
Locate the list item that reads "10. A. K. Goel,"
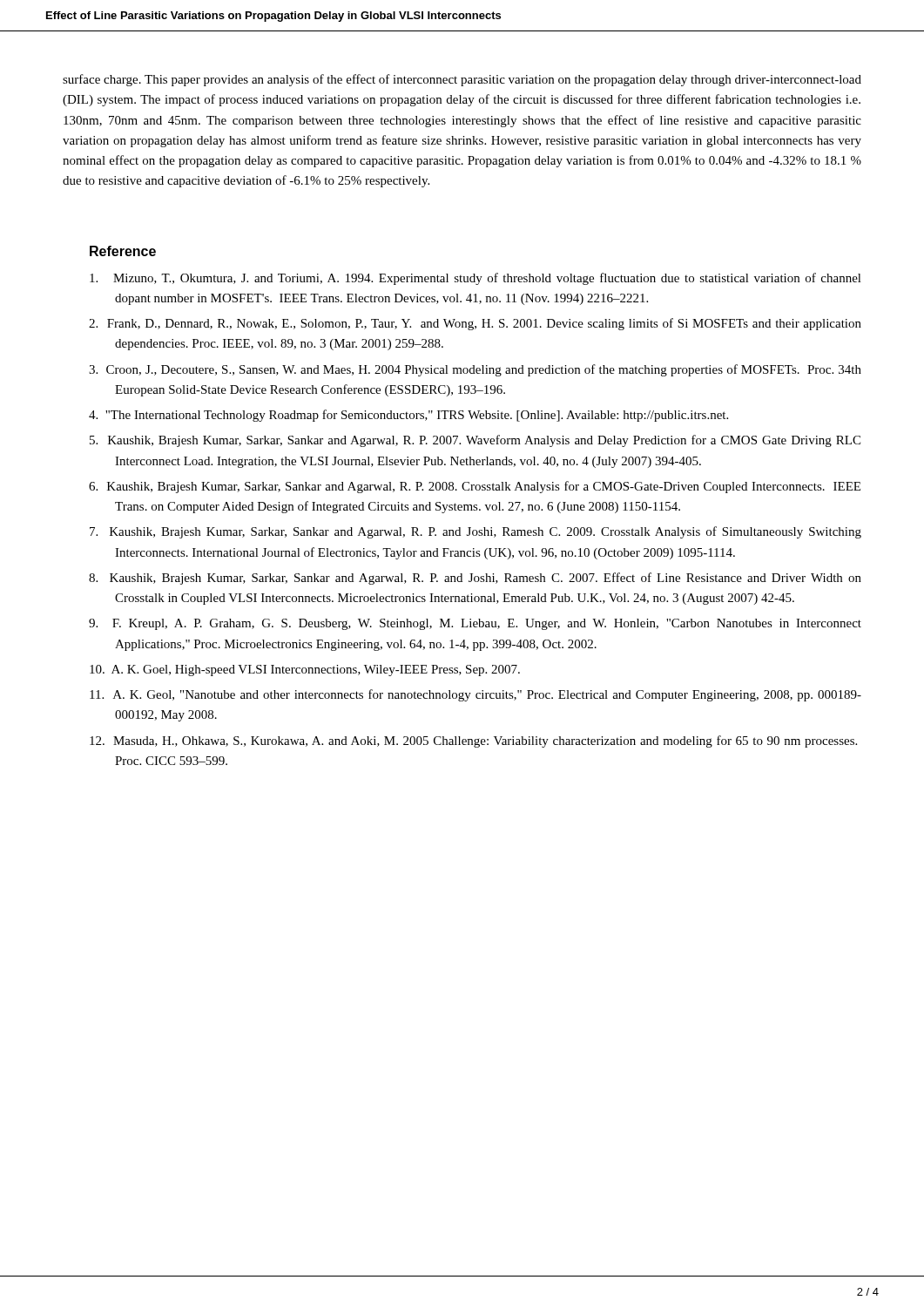pyautogui.click(x=305, y=669)
